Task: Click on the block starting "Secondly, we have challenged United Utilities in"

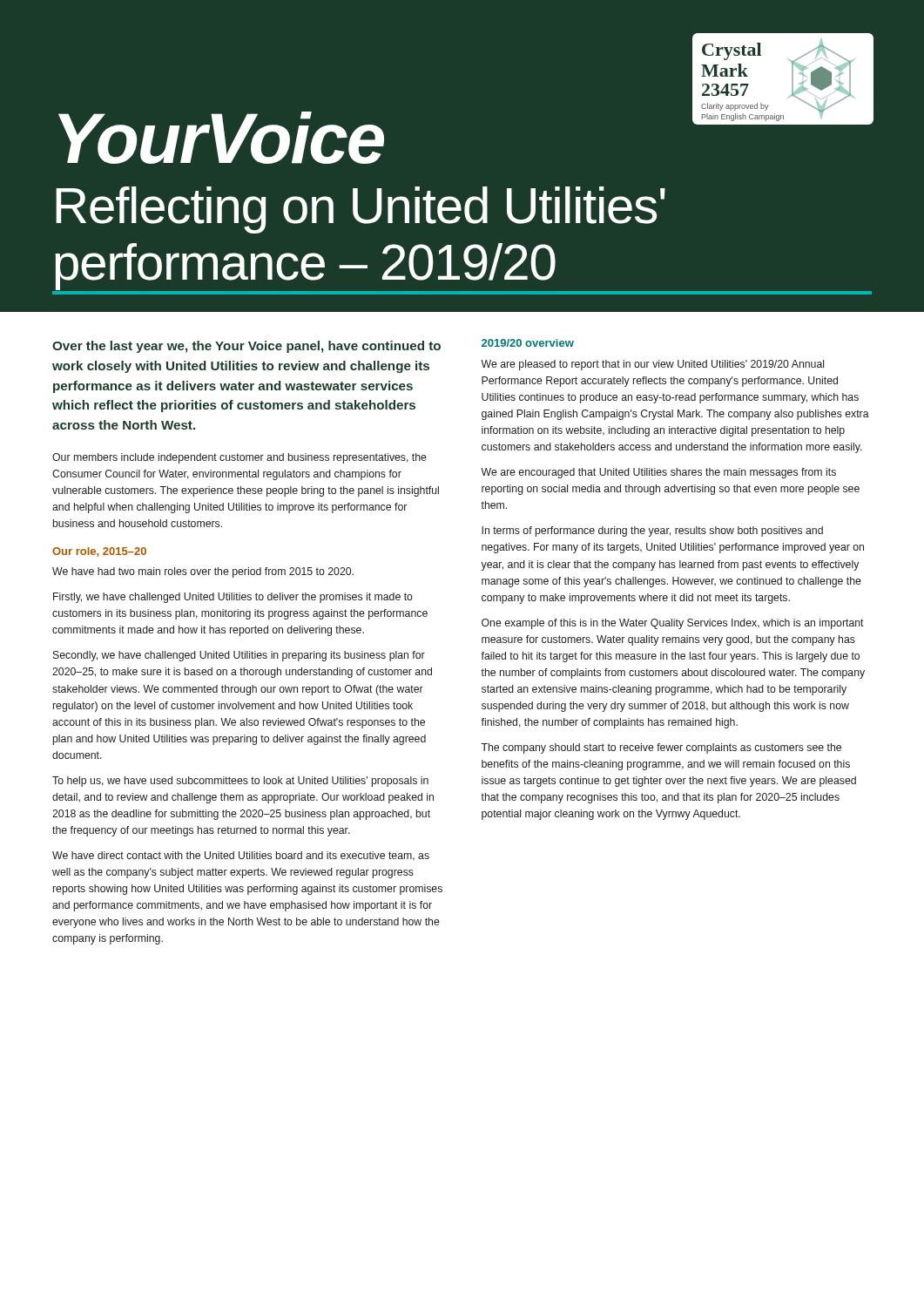Action: coord(243,705)
